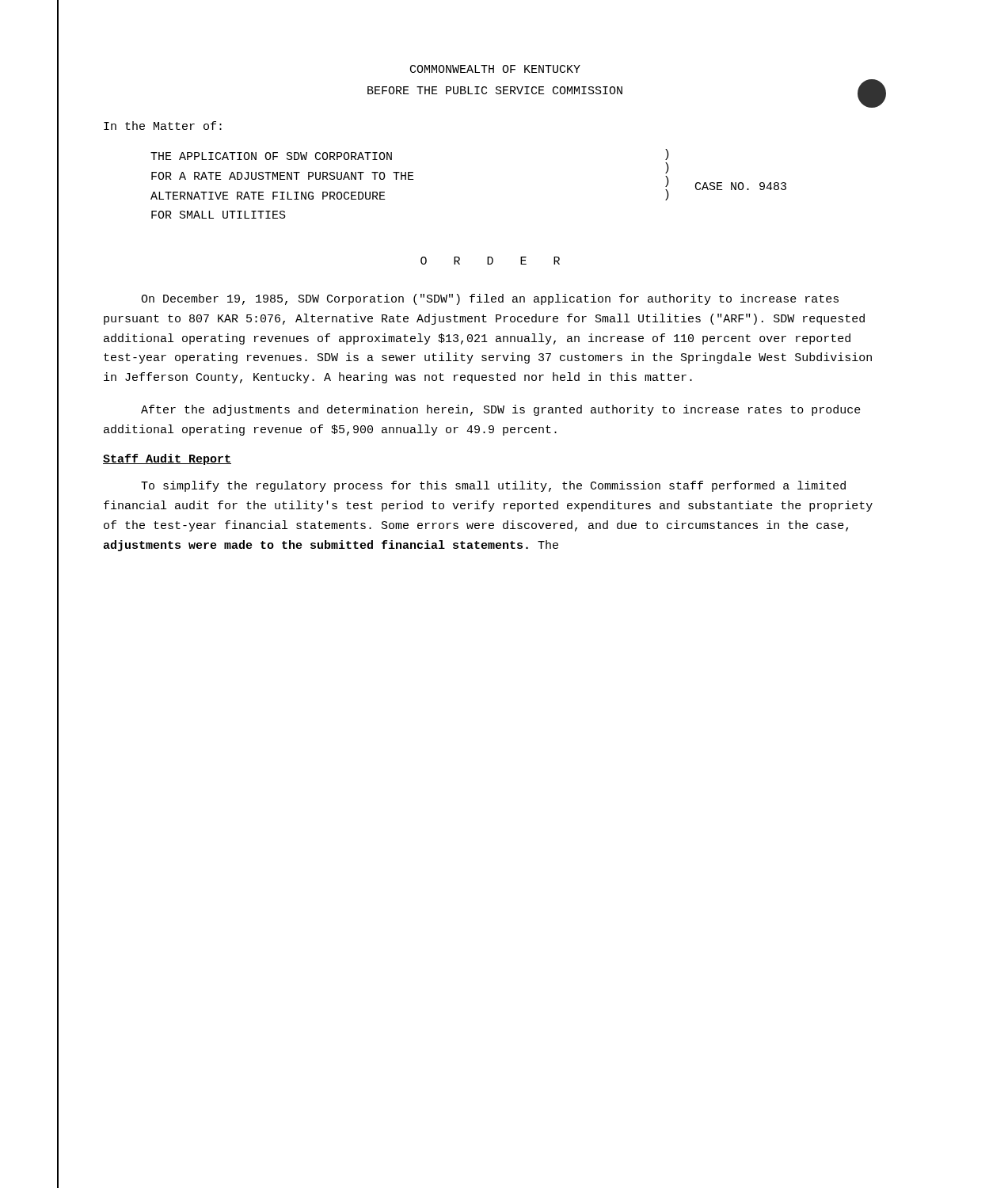The width and height of the screenshot is (1008, 1188).
Task: Point to the block beginning "To simplify the"
Action: (488, 516)
